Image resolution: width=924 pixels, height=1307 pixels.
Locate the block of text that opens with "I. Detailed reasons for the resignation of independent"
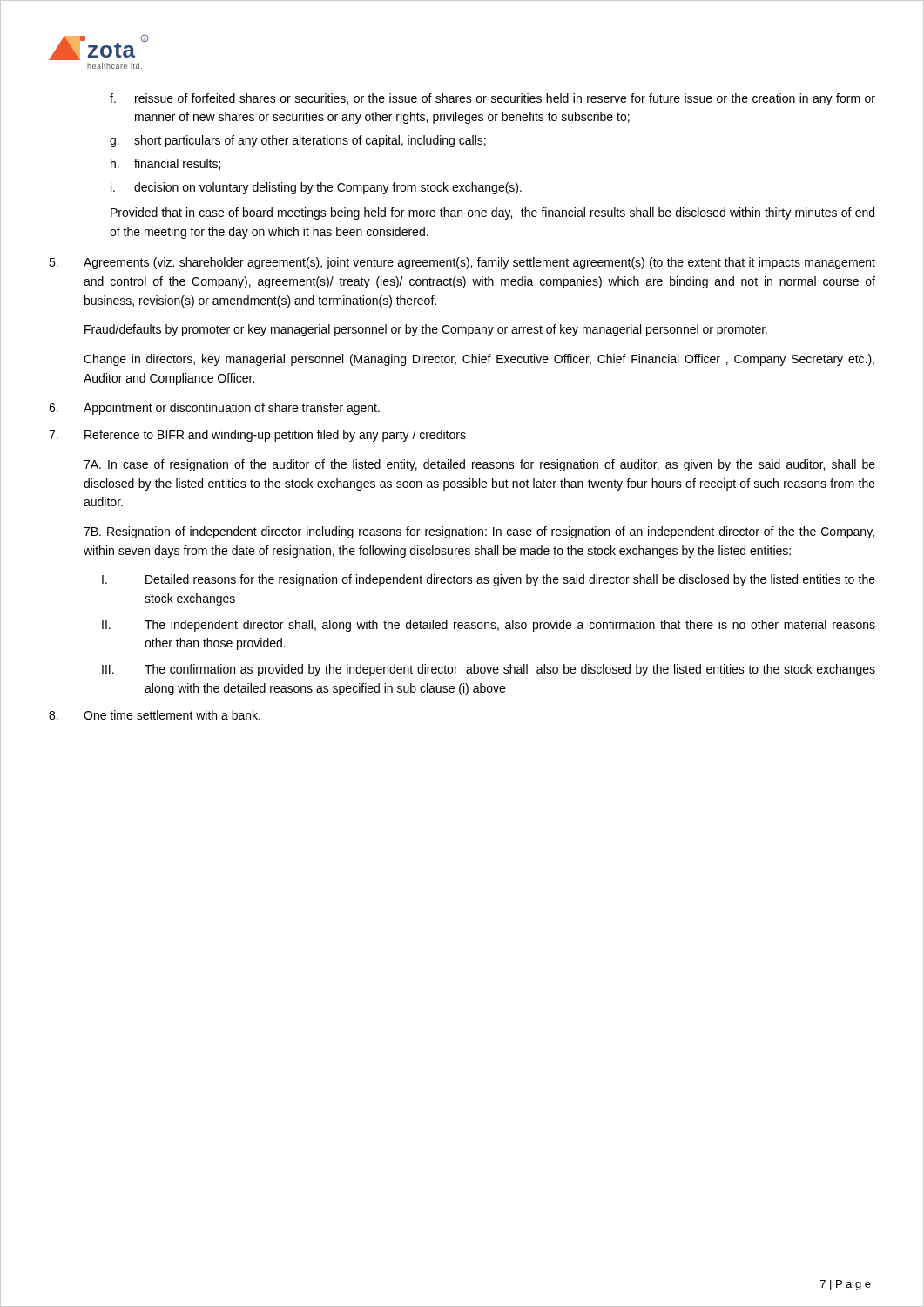(488, 590)
